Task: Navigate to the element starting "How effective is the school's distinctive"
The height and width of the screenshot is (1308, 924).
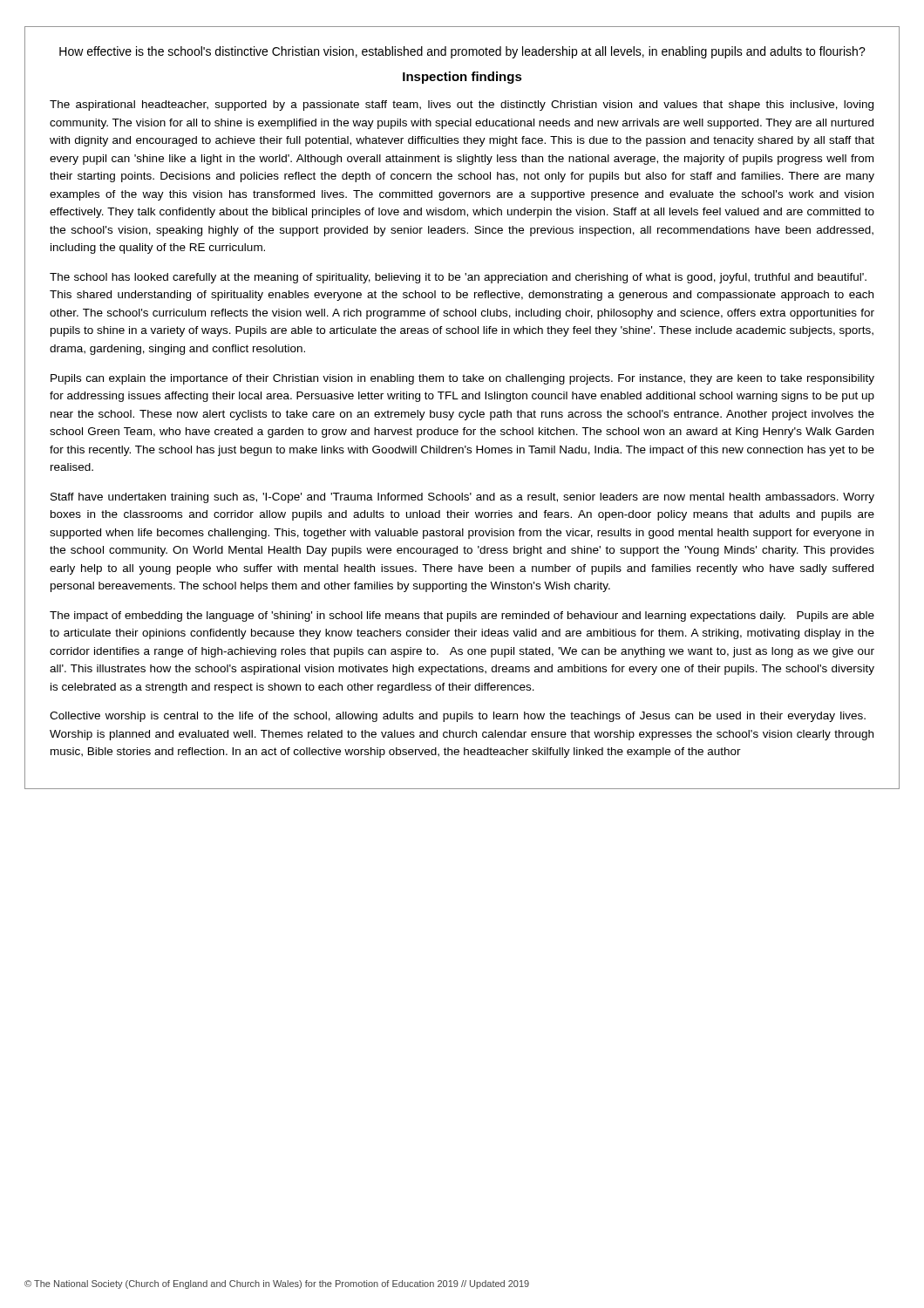Action: click(462, 51)
